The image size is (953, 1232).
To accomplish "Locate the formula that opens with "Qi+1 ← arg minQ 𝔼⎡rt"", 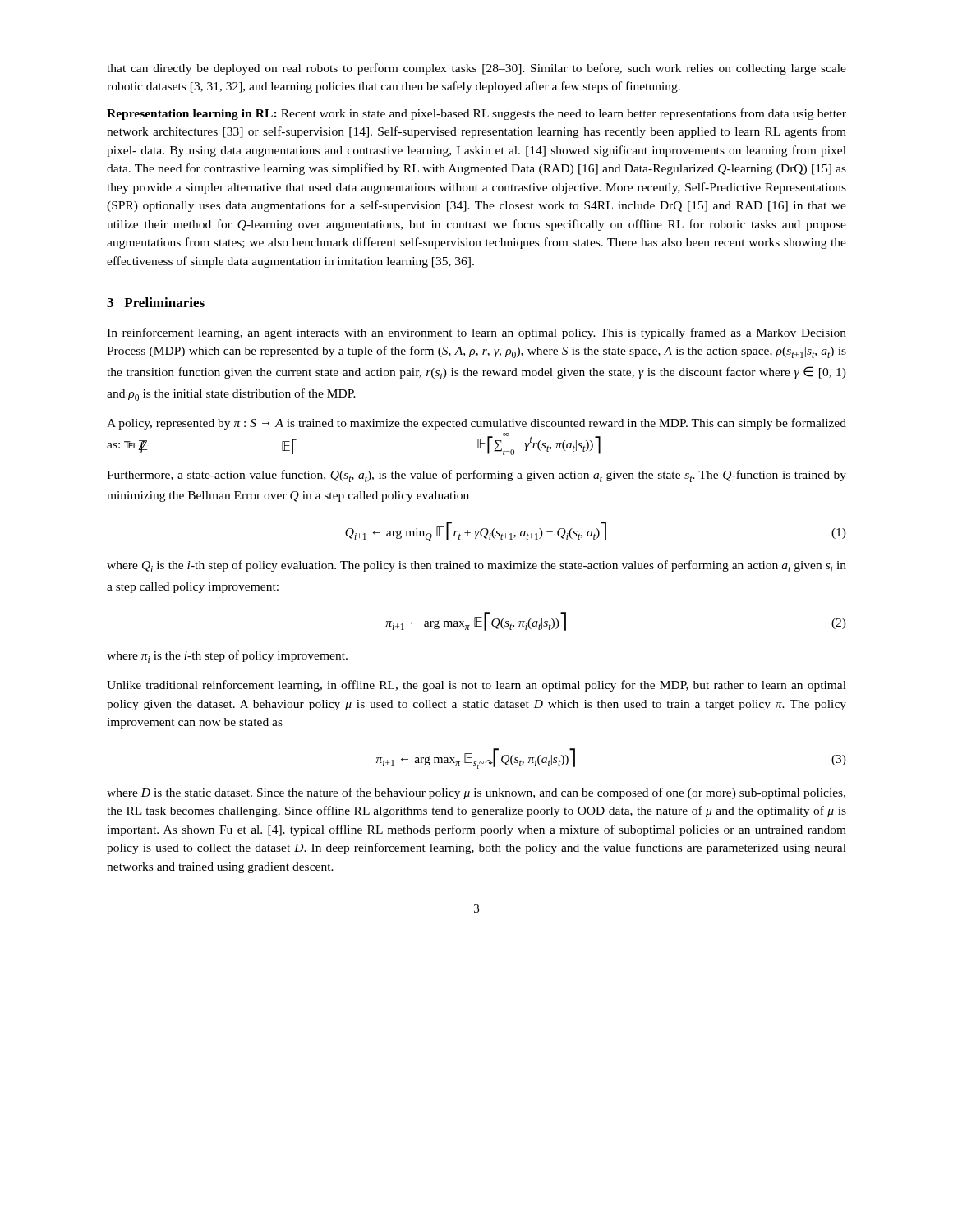I will click(x=476, y=532).
